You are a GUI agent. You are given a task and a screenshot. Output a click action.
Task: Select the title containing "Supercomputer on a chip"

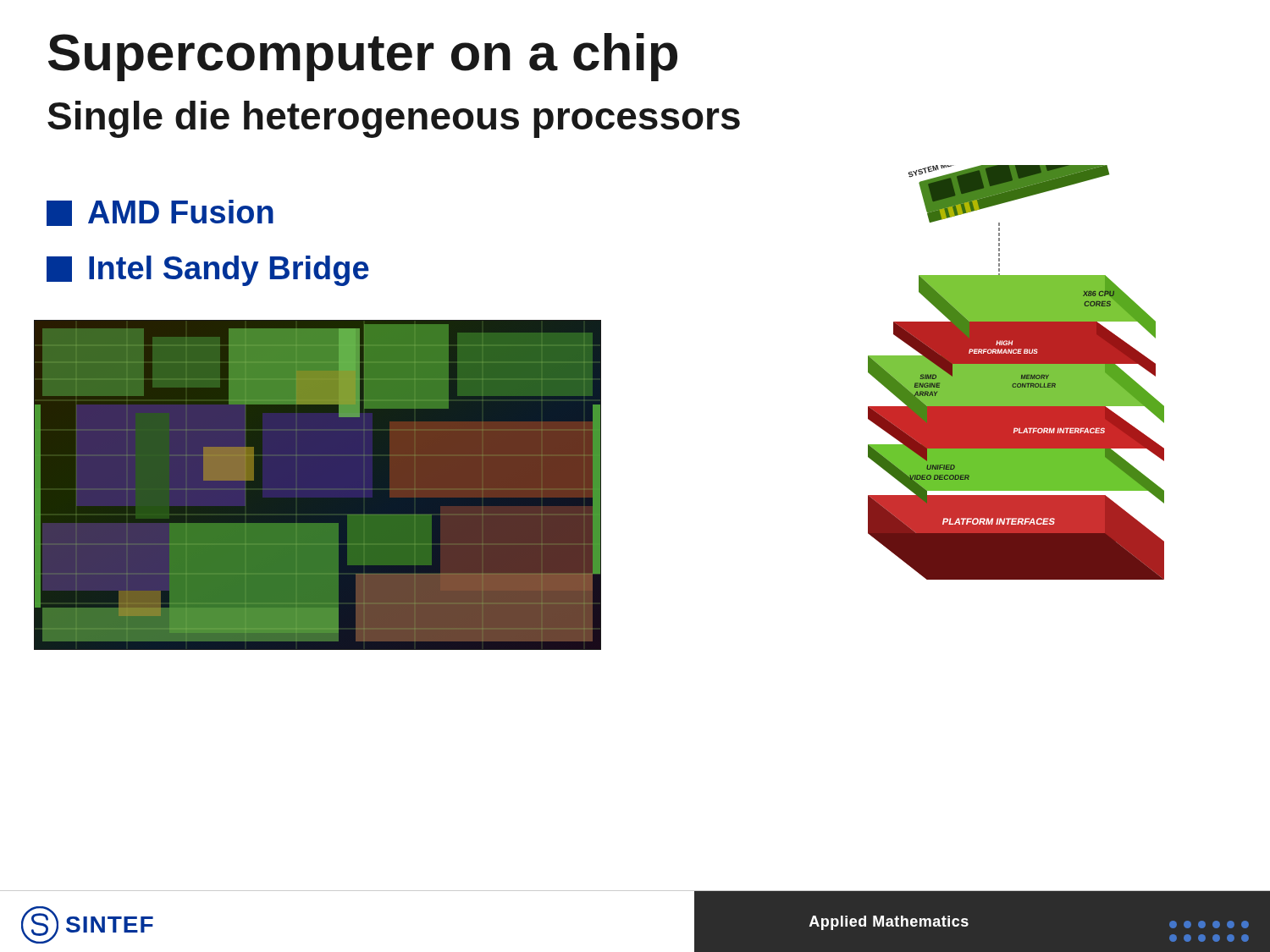[x=491, y=53]
